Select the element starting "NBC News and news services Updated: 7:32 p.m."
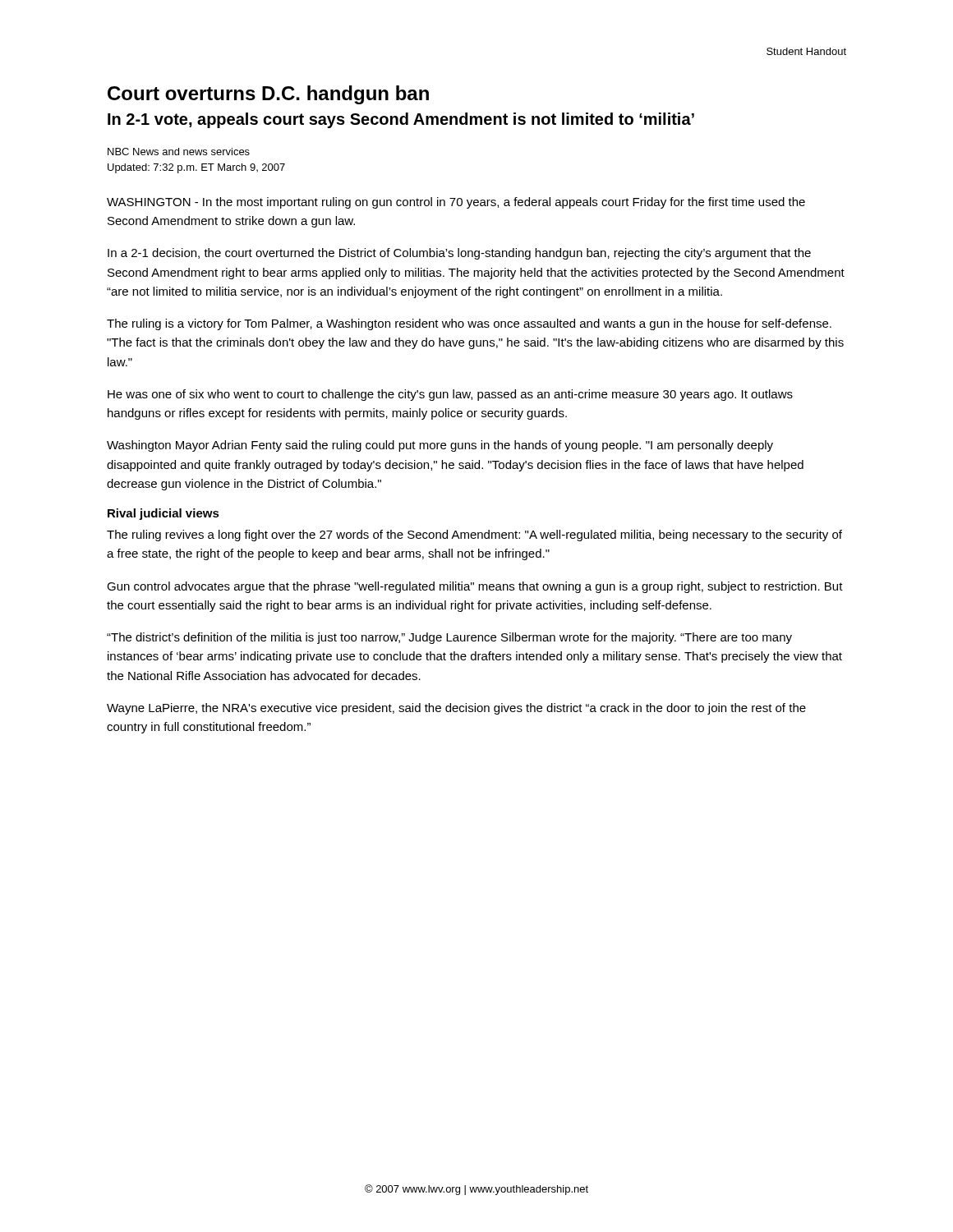 (196, 159)
